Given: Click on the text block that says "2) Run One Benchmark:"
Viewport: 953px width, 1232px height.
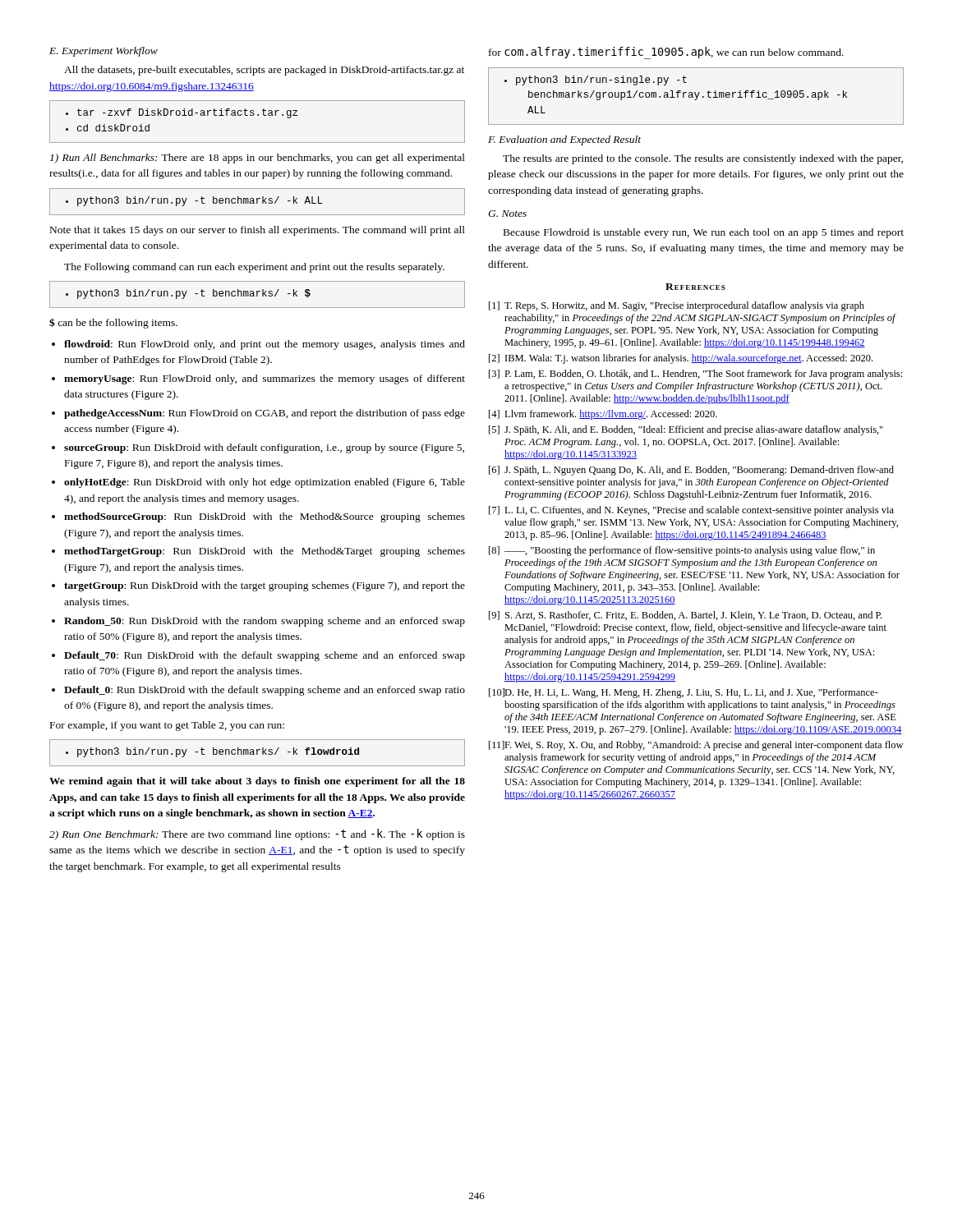Looking at the screenshot, I should click(x=257, y=850).
